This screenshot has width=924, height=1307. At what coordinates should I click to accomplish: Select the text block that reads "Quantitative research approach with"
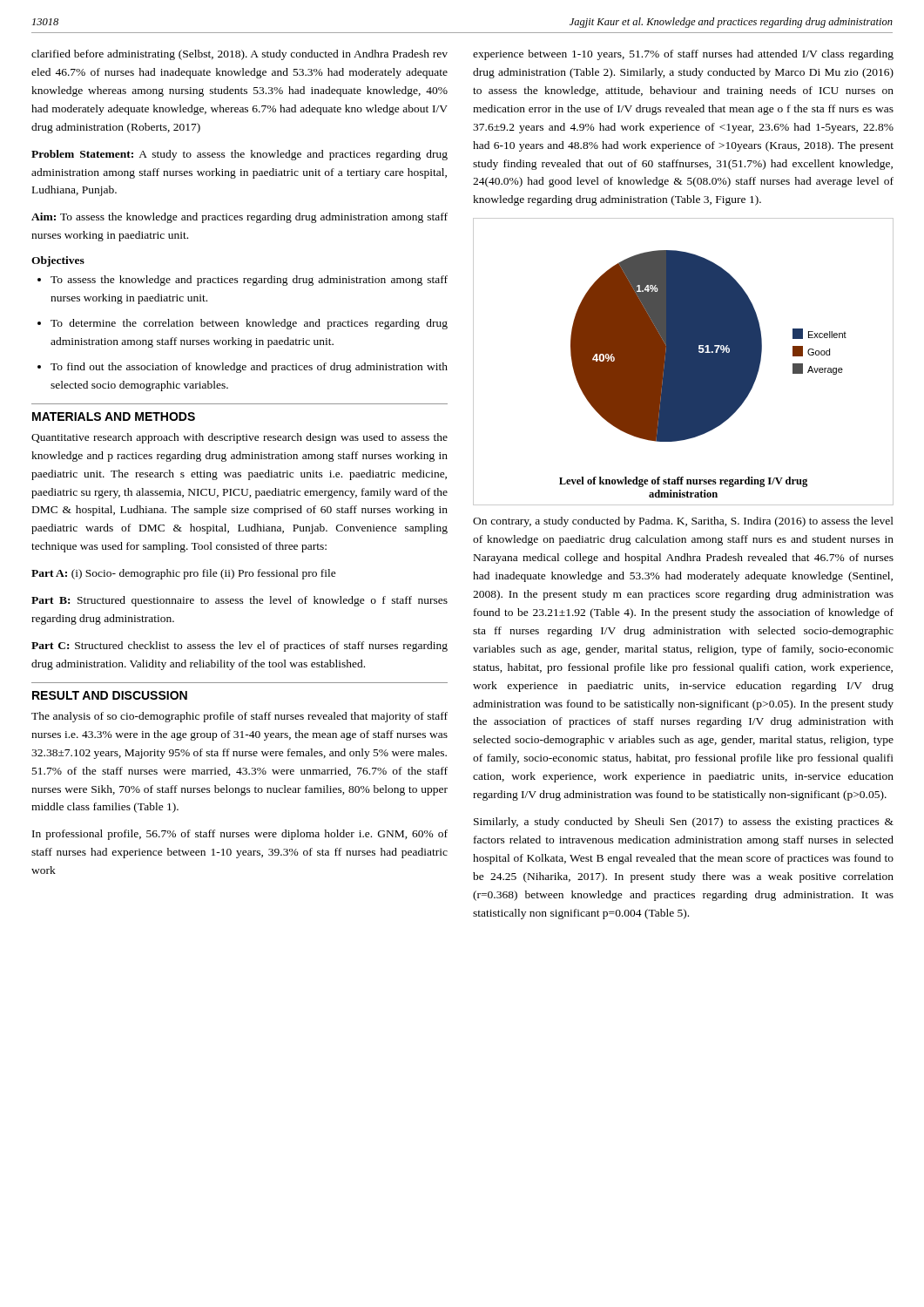(239, 491)
